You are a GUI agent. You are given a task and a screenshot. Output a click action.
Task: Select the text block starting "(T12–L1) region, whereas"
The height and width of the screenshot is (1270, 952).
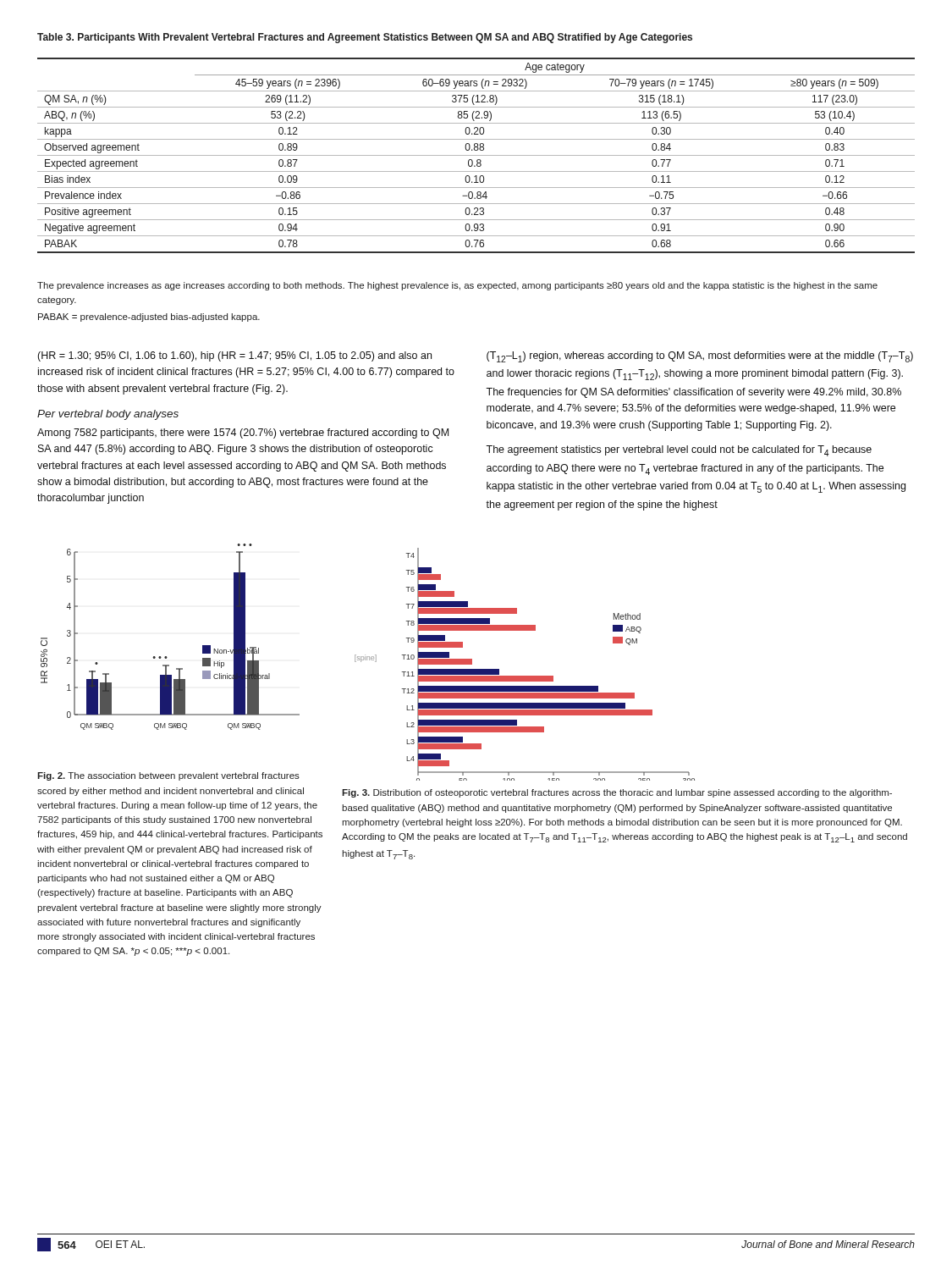click(700, 390)
